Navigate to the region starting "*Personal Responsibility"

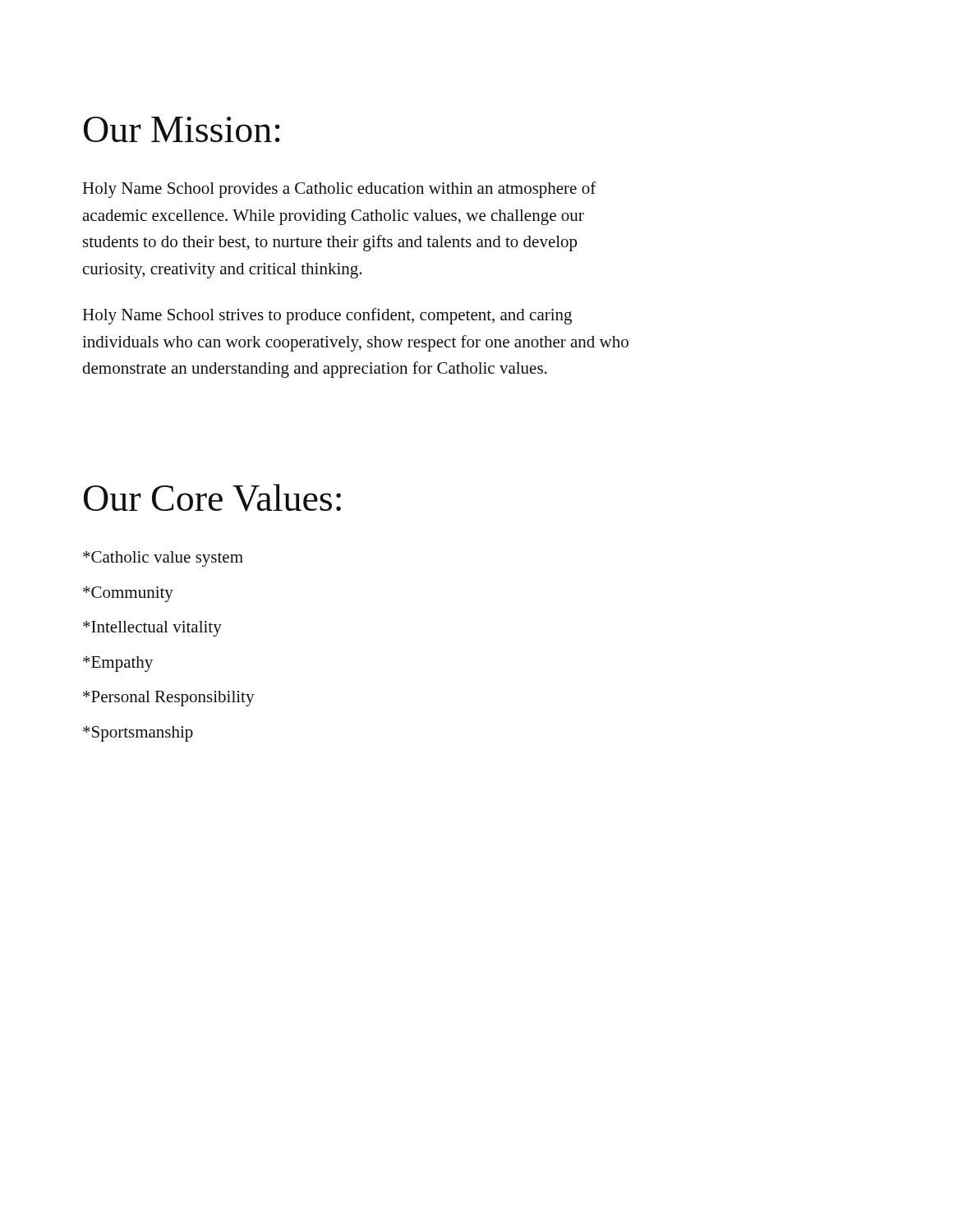pyautogui.click(x=169, y=699)
